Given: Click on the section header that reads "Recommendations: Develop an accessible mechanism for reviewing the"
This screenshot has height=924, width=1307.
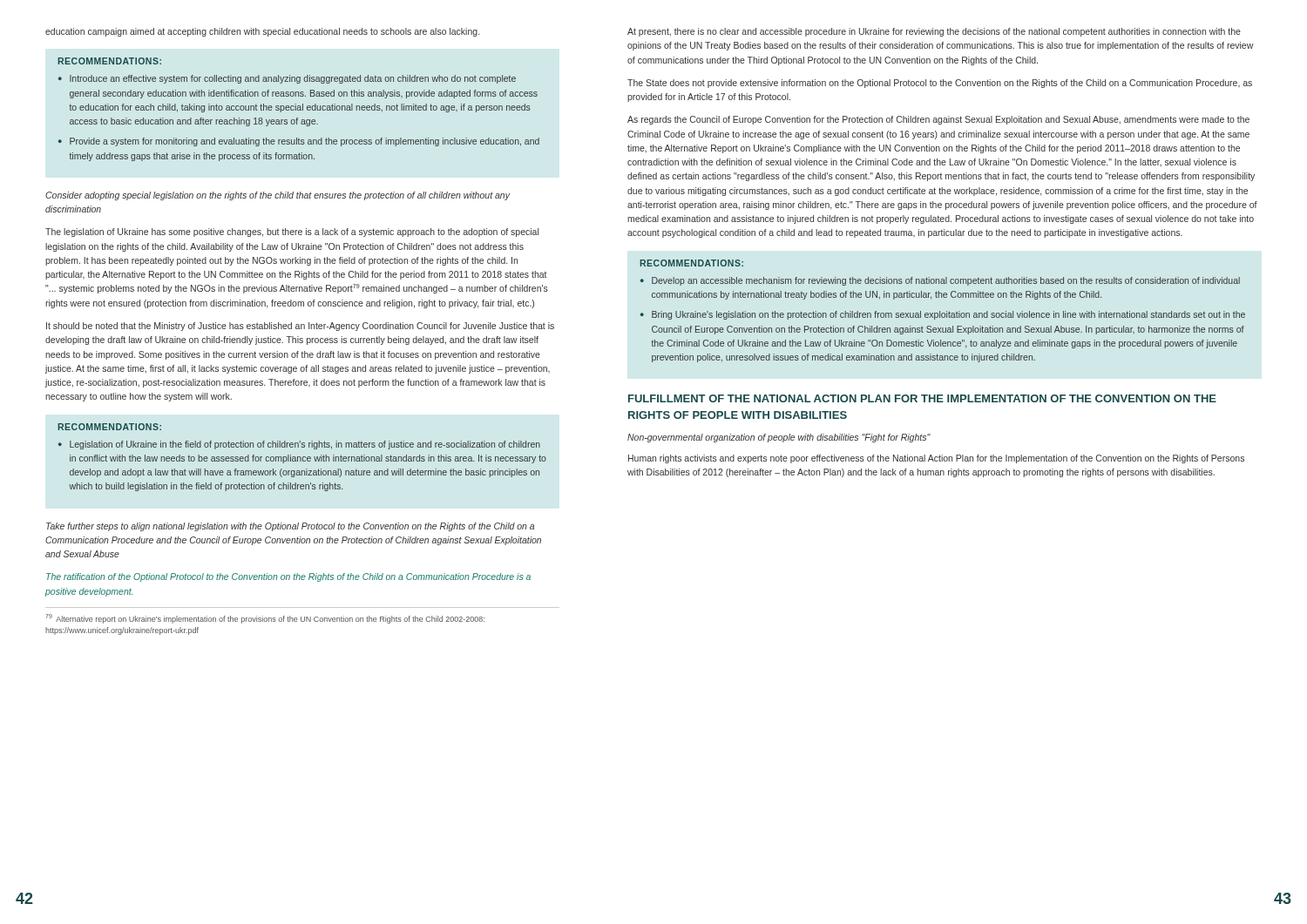Looking at the screenshot, I should [x=945, y=311].
